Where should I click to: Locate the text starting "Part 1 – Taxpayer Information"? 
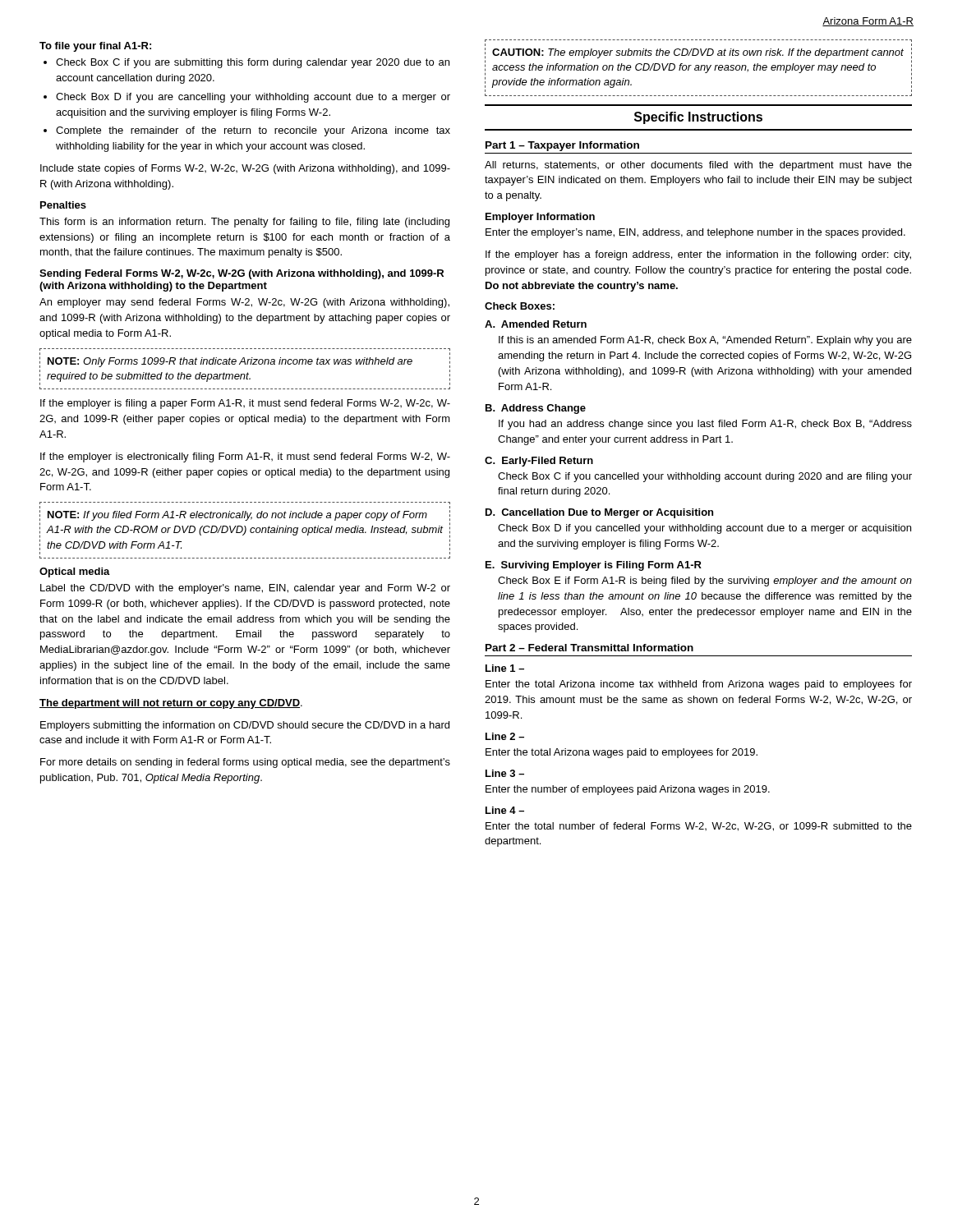562,145
